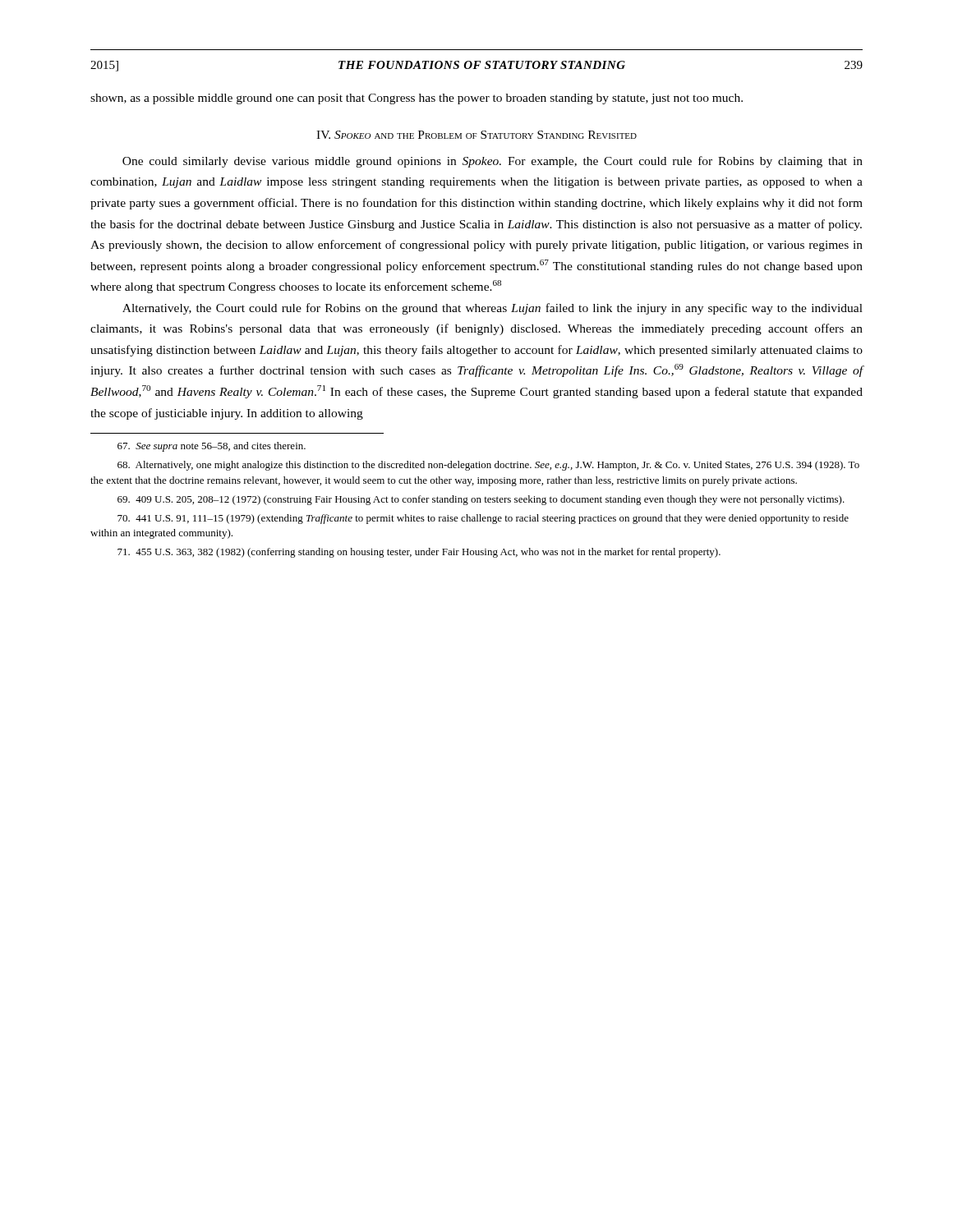
Task: Find the text starting "See supra note"
Action: 212,447
